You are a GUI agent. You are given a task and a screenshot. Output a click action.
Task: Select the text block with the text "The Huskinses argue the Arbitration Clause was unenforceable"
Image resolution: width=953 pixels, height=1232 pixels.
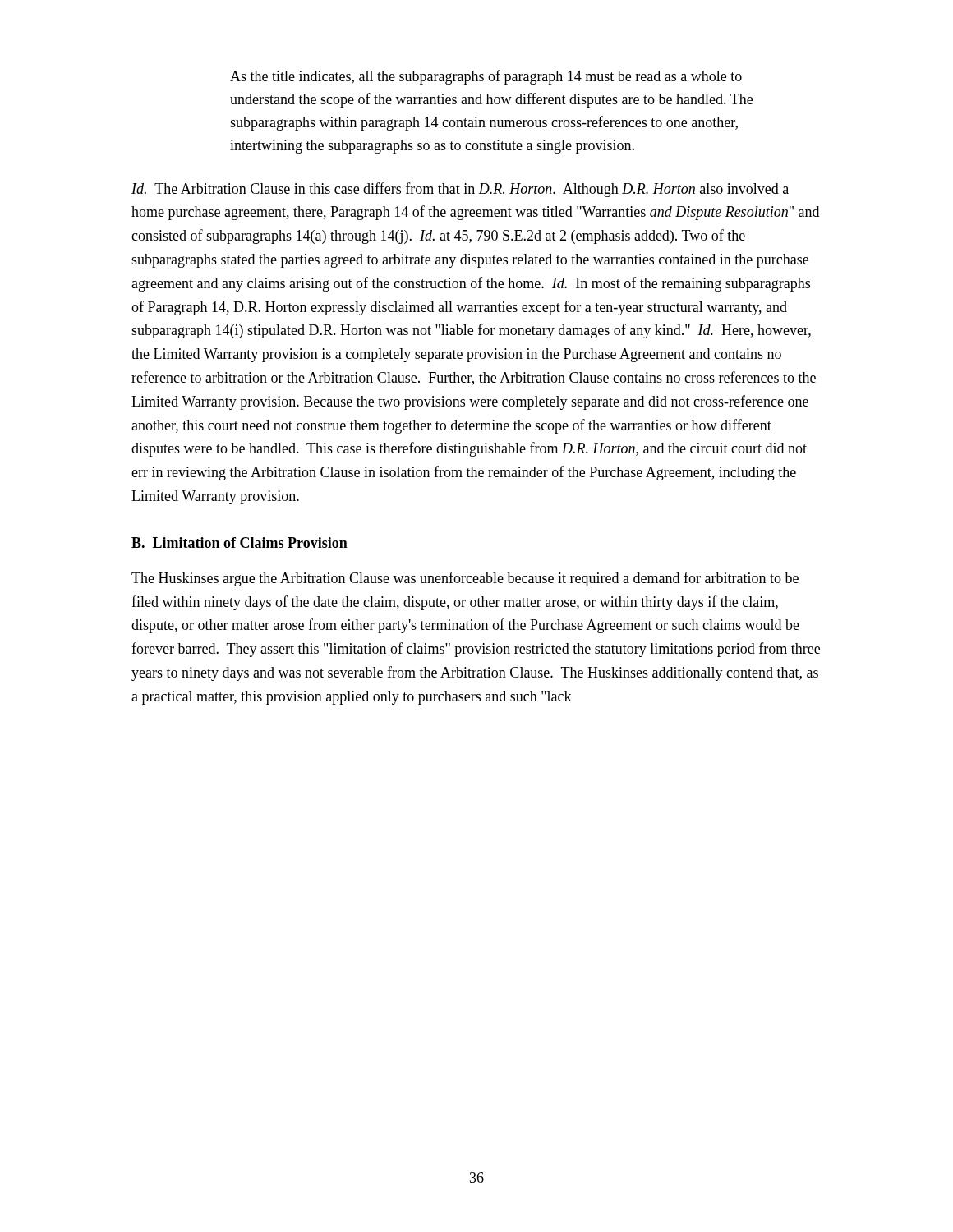476,637
